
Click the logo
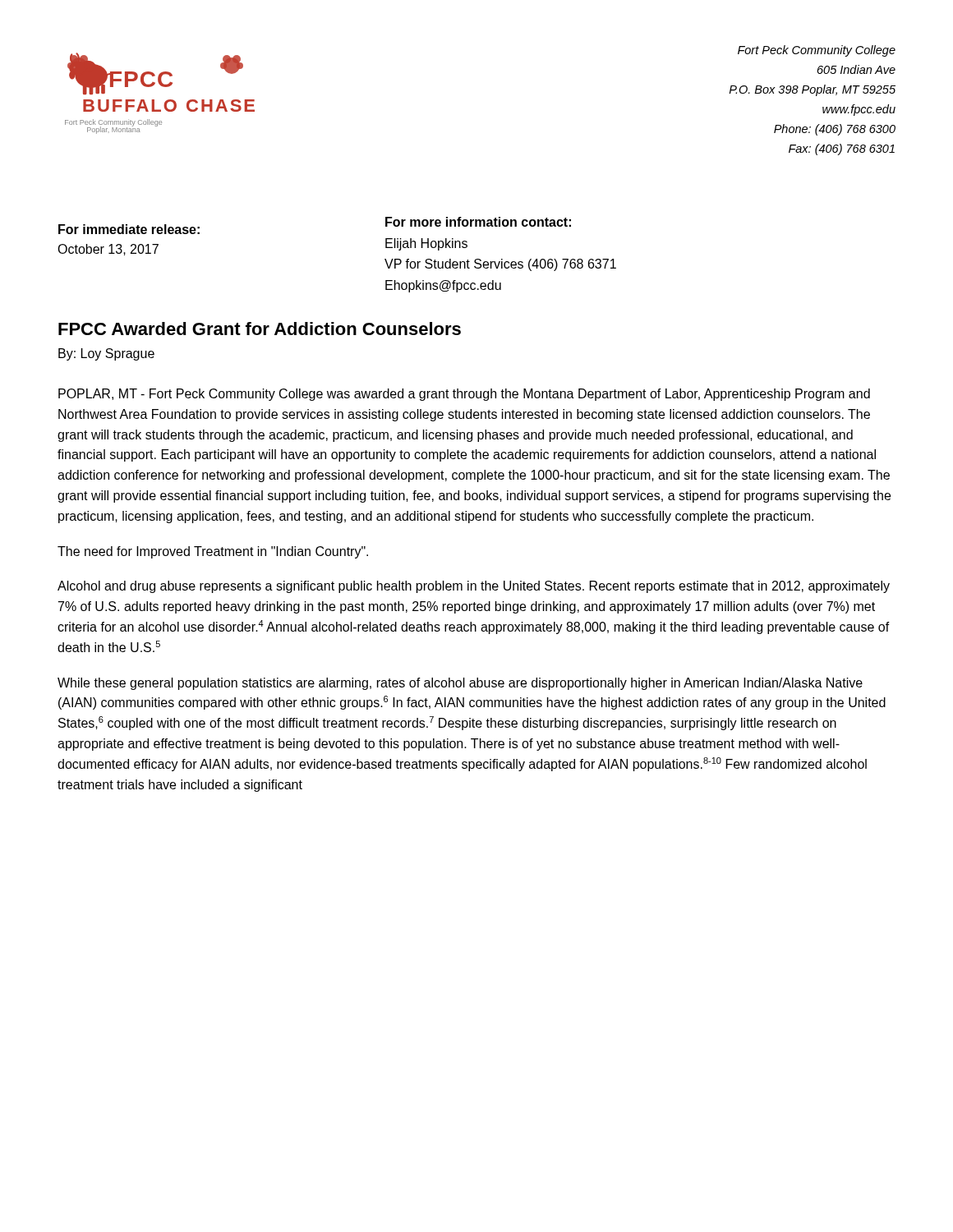[x=162, y=90]
